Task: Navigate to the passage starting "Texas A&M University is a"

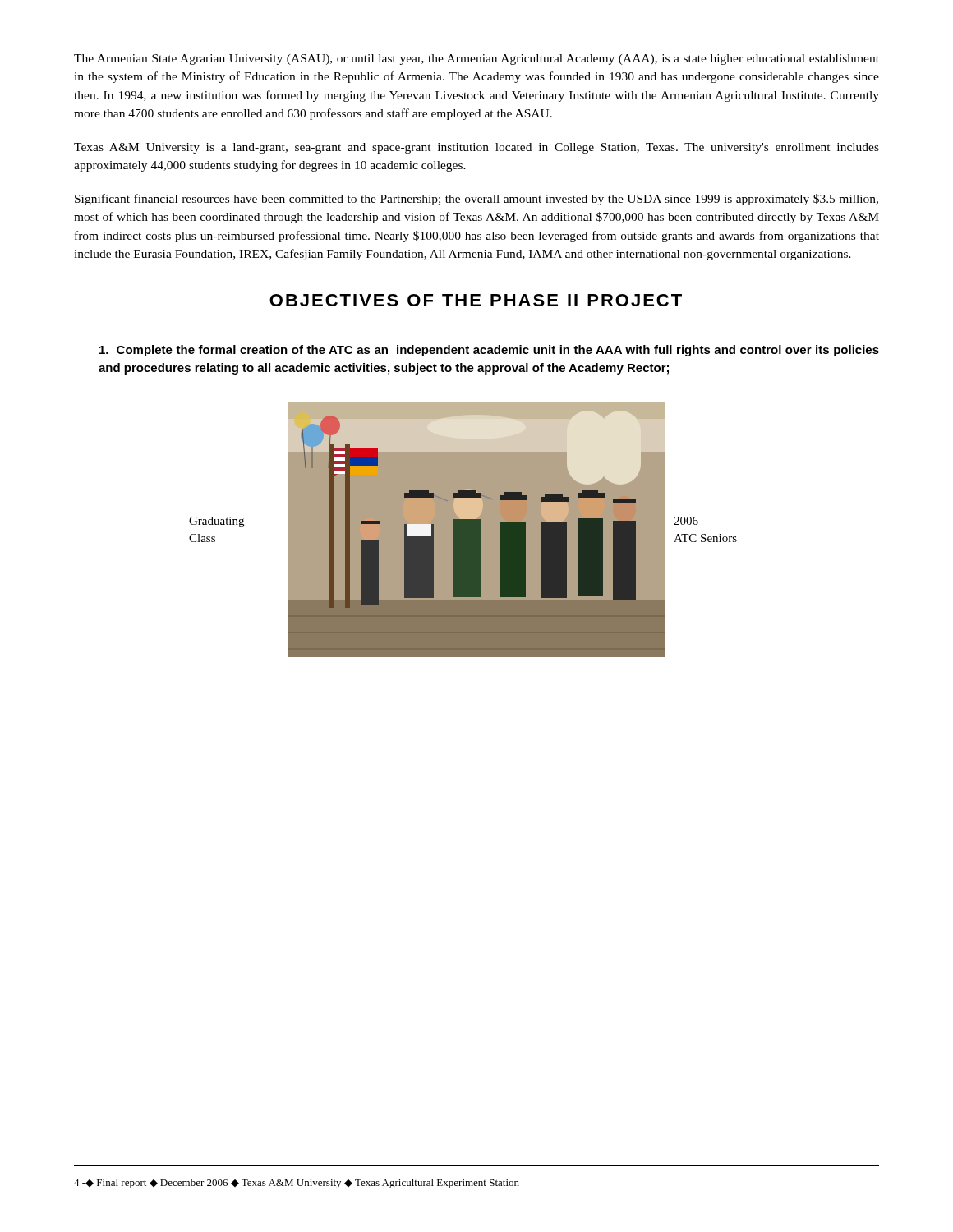Action: [476, 156]
